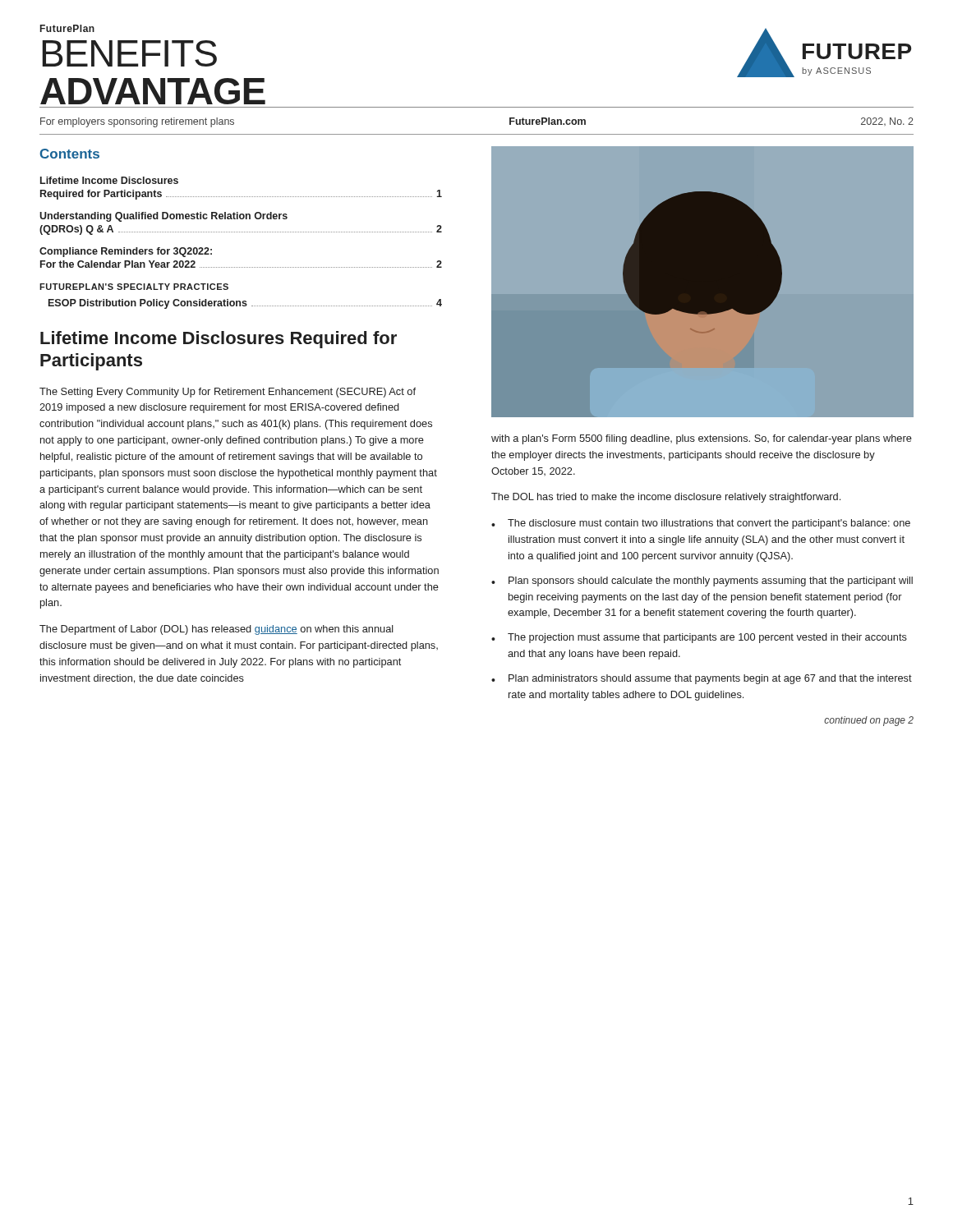Click the passage that begins "• The projection must assume that participants are"
The height and width of the screenshot is (1232, 953).
click(702, 646)
